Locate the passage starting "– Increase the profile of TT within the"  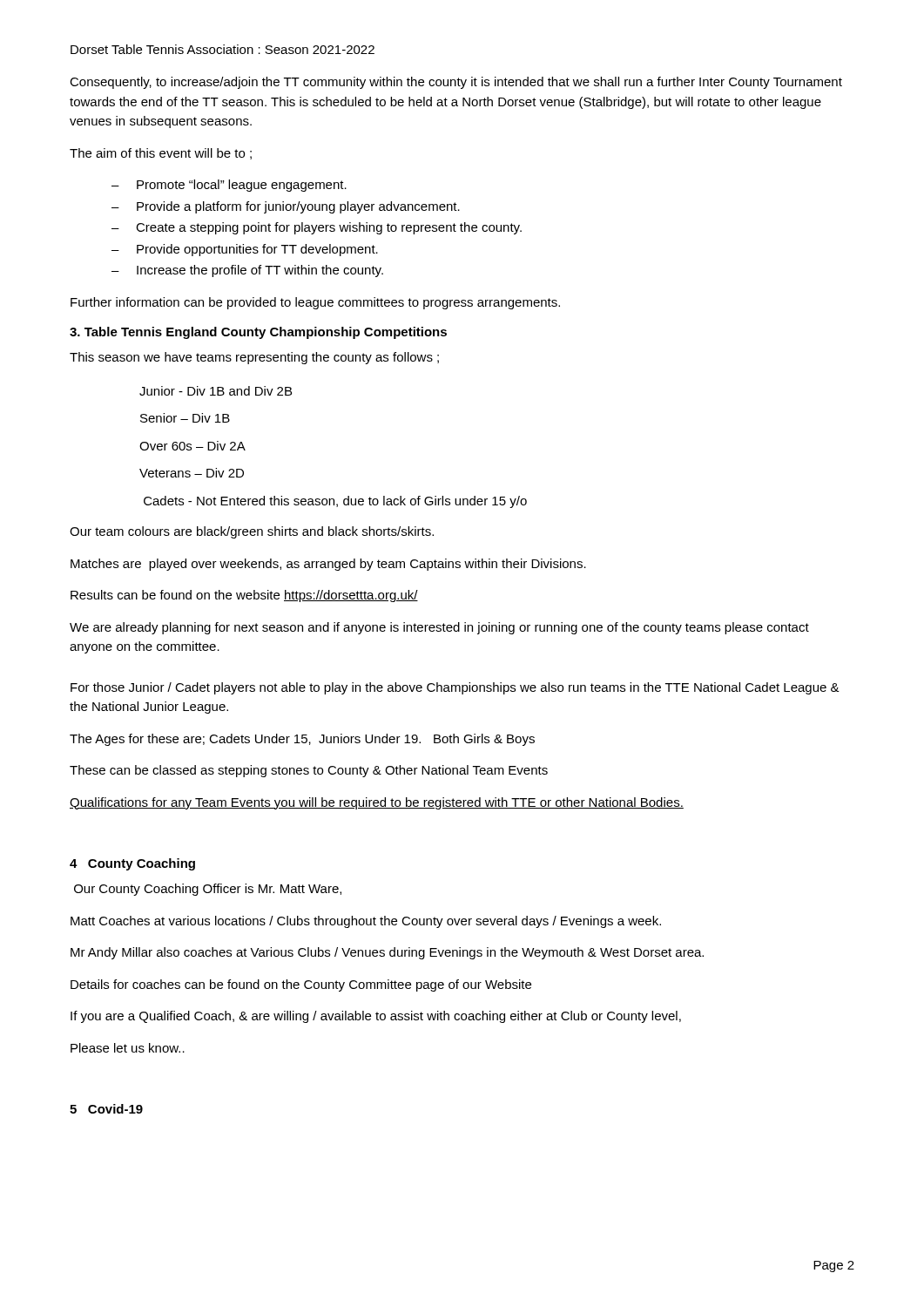coord(248,270)
